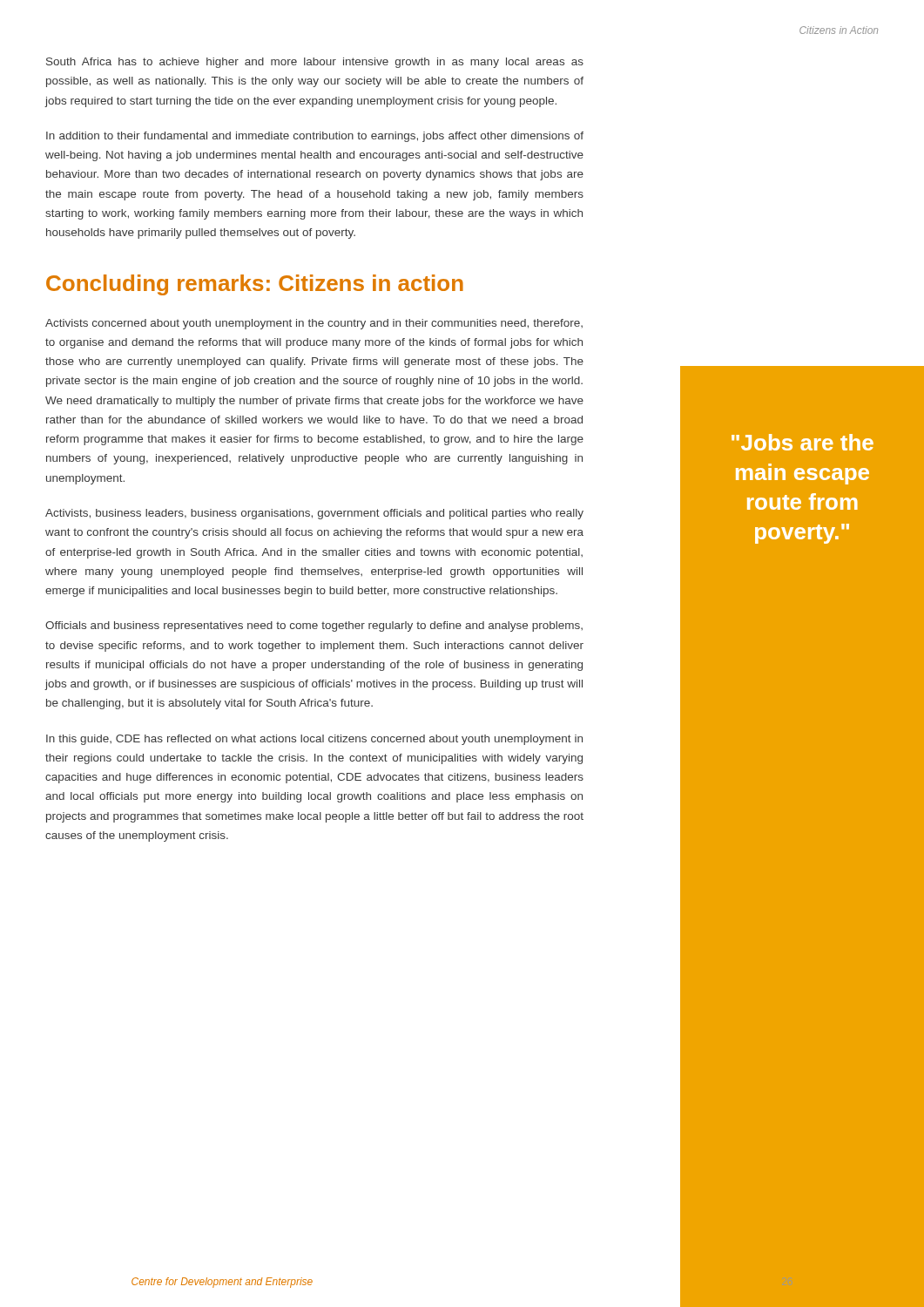Find the text block that reads "Officials and business representatives"

(314, 664)
